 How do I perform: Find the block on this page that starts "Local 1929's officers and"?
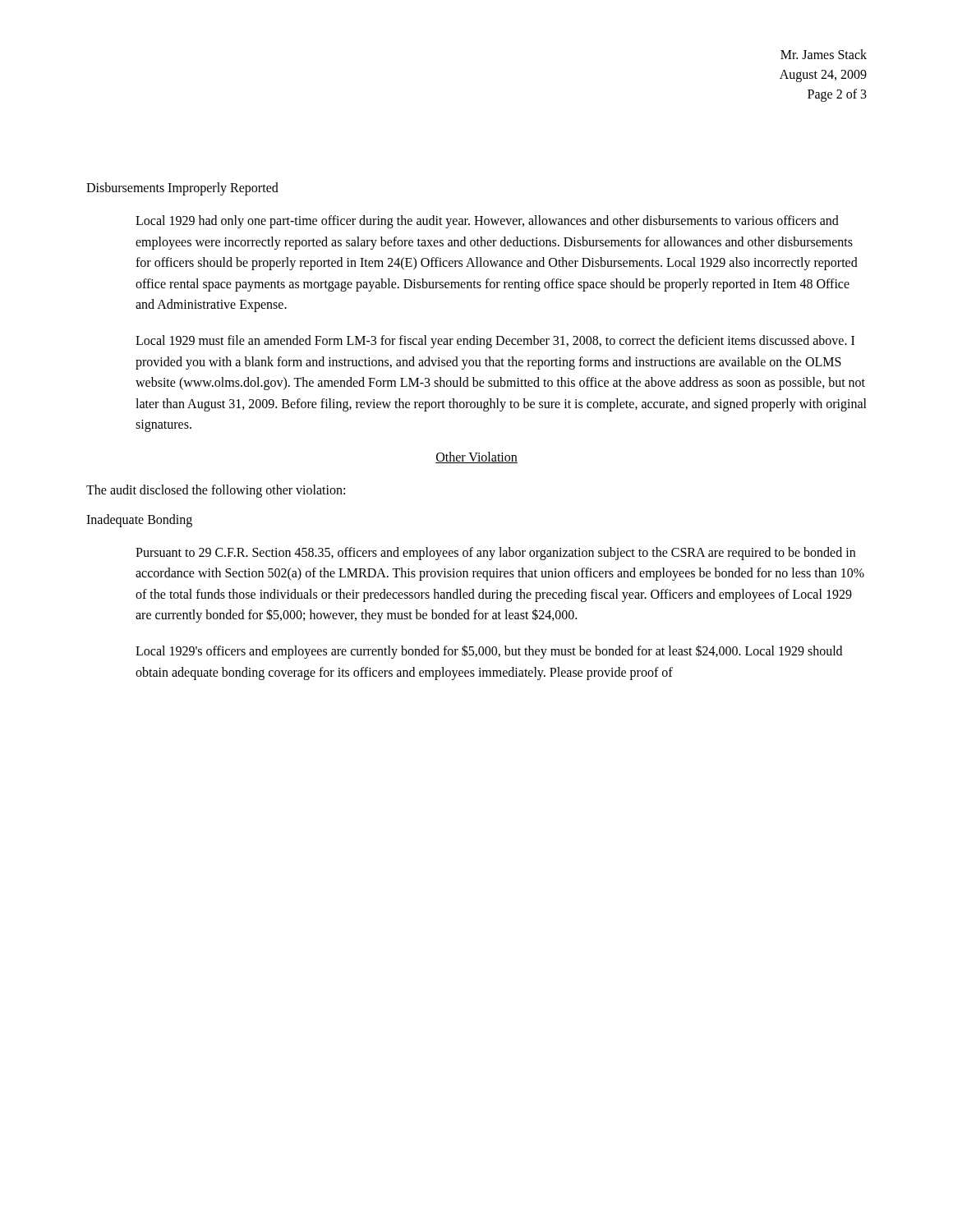489,661
